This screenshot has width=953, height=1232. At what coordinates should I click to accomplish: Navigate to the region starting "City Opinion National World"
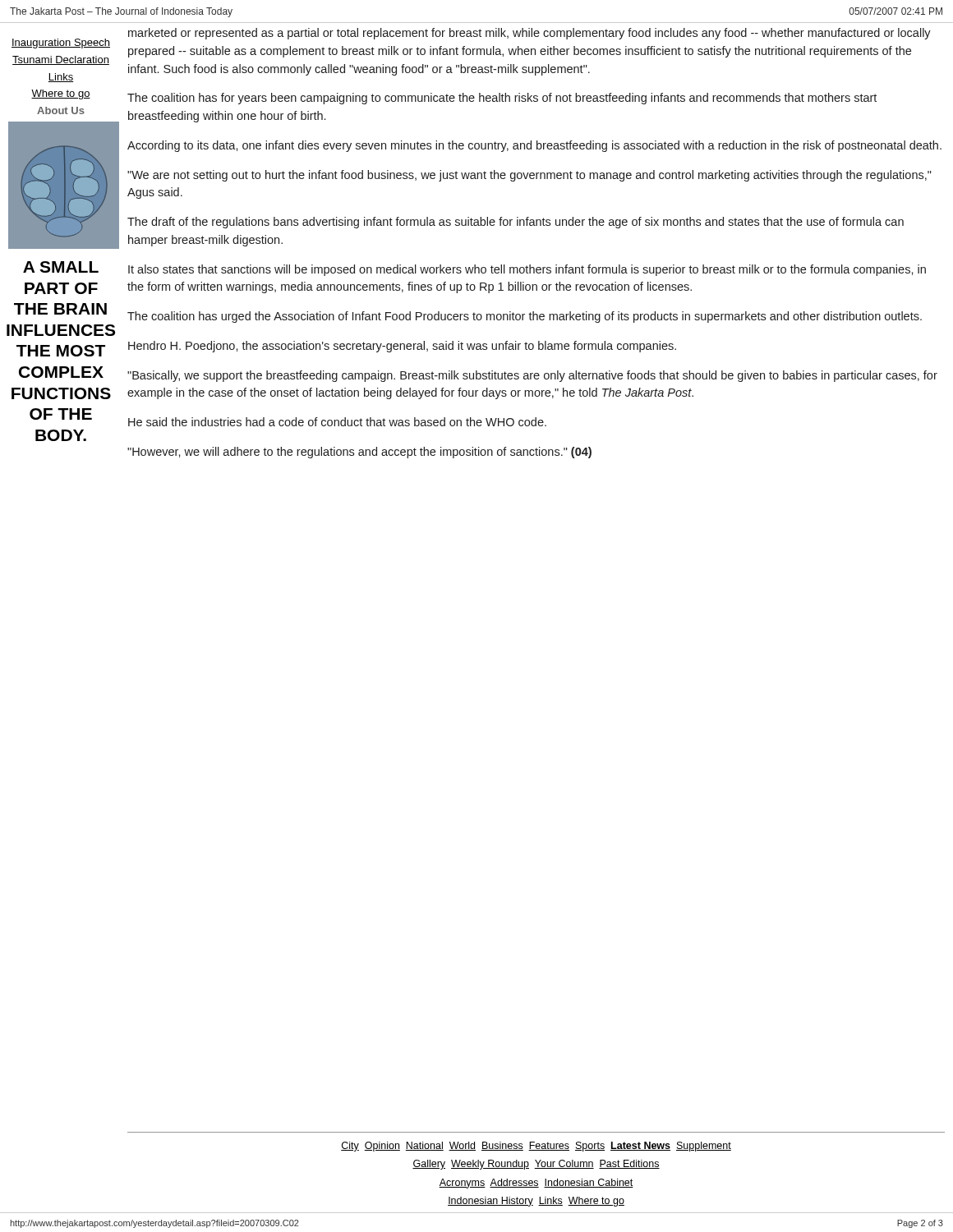[536, 1174]
